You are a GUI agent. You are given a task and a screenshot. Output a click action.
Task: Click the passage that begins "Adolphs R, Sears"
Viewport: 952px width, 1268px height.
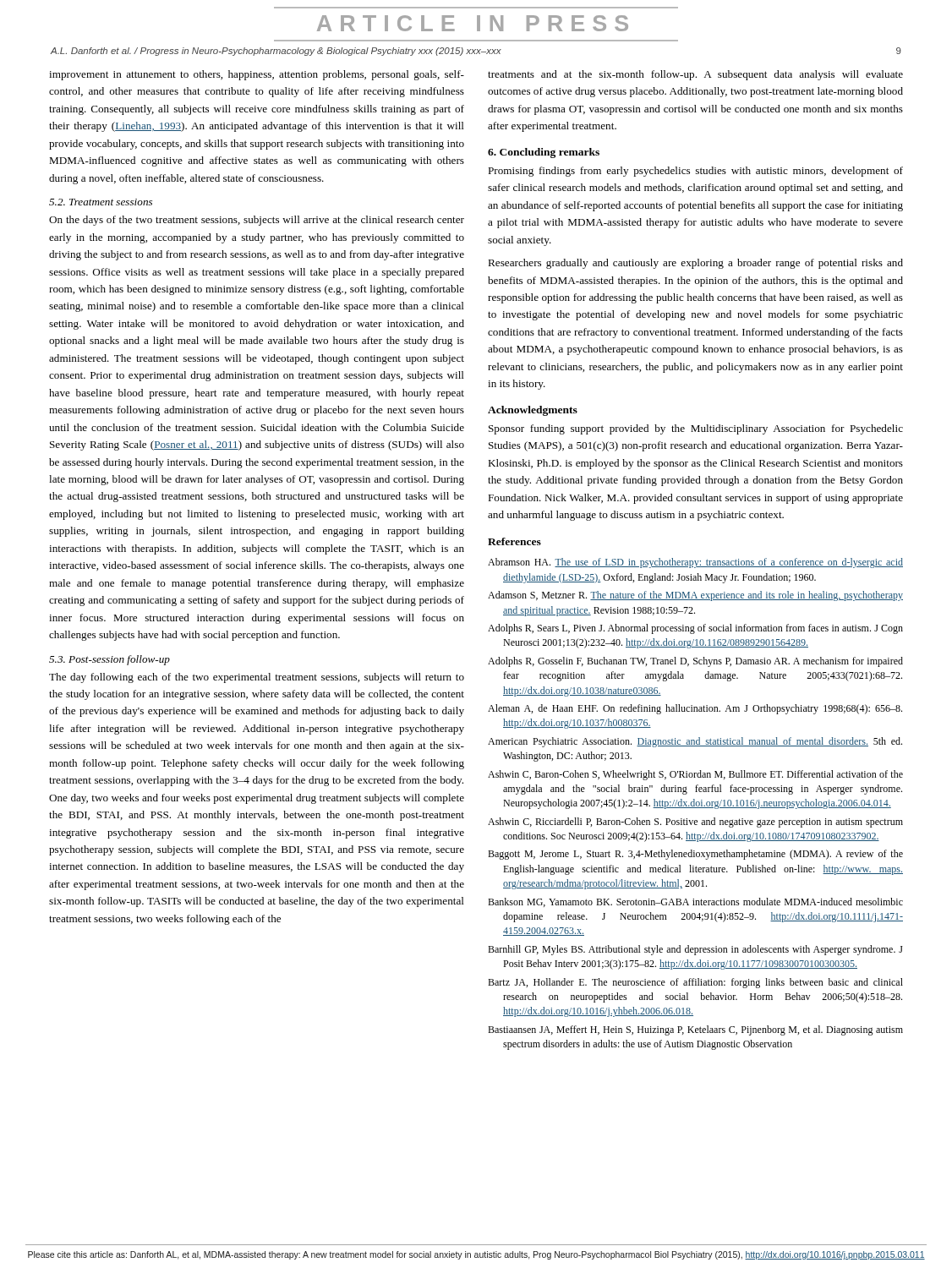(695, 635)
